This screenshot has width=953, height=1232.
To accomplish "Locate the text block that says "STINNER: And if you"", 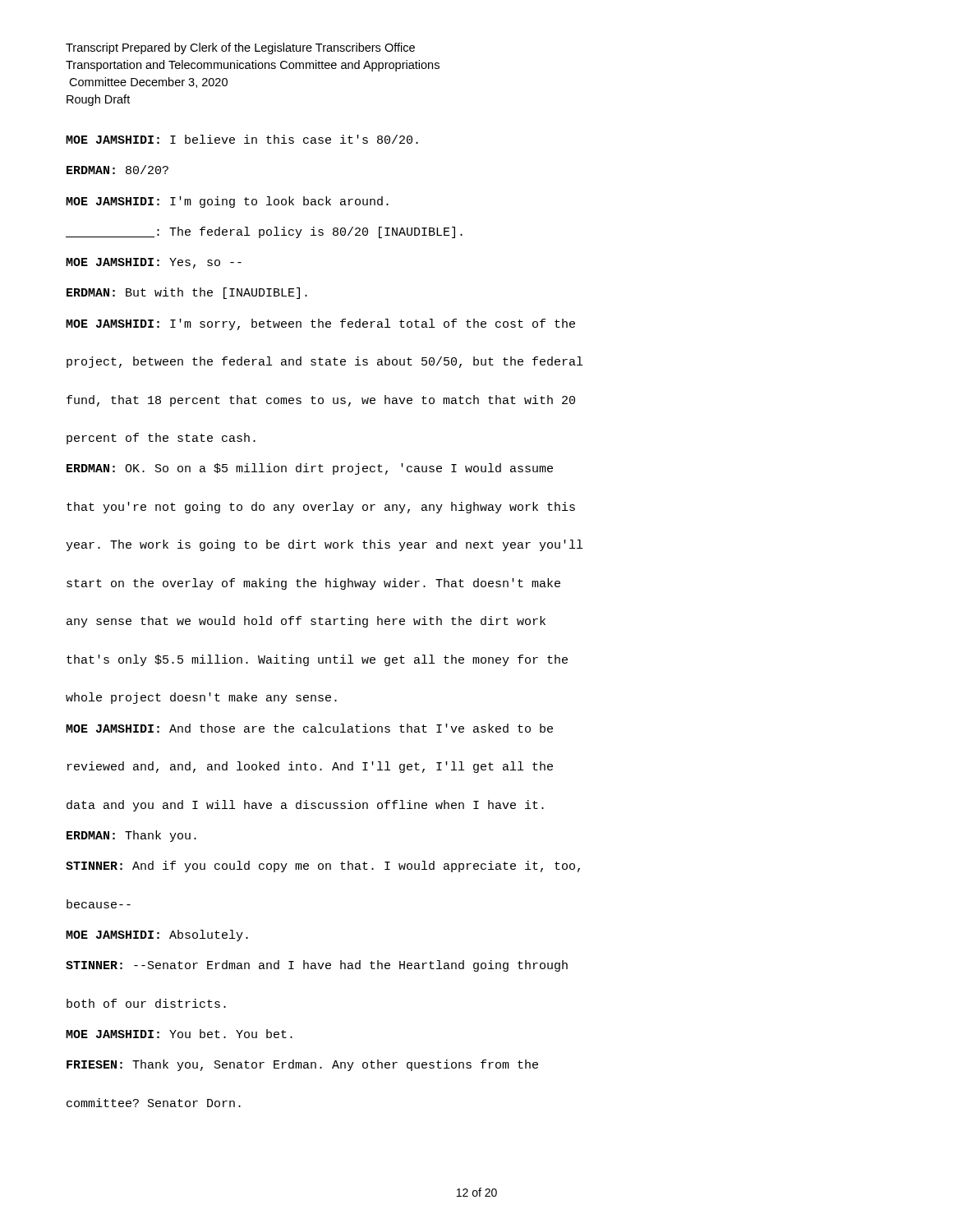I will point(323,867).
